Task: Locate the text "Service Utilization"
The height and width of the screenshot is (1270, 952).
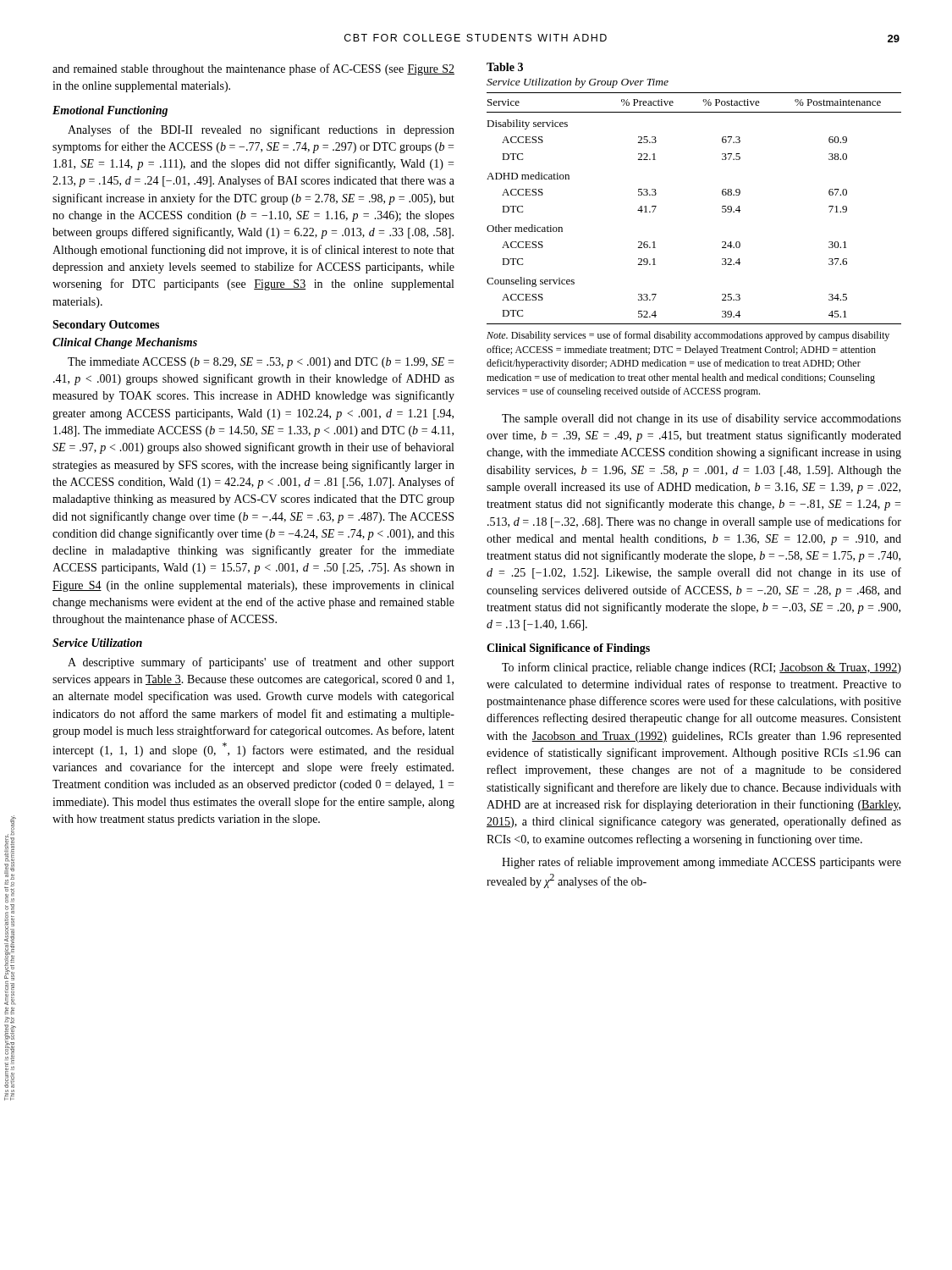Action: (97, 643)
